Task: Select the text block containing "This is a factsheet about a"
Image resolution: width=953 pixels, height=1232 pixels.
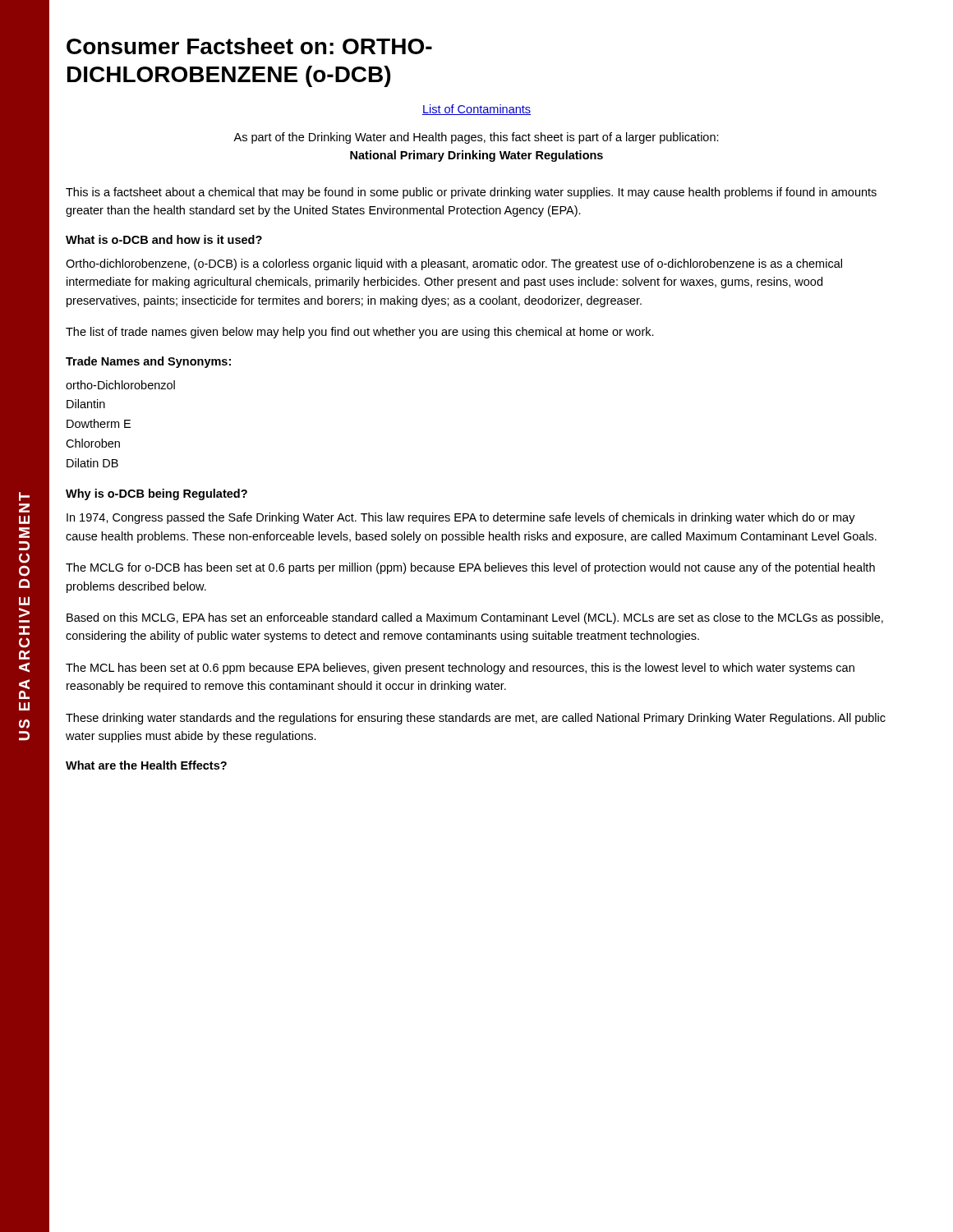Action: point(471,201)
